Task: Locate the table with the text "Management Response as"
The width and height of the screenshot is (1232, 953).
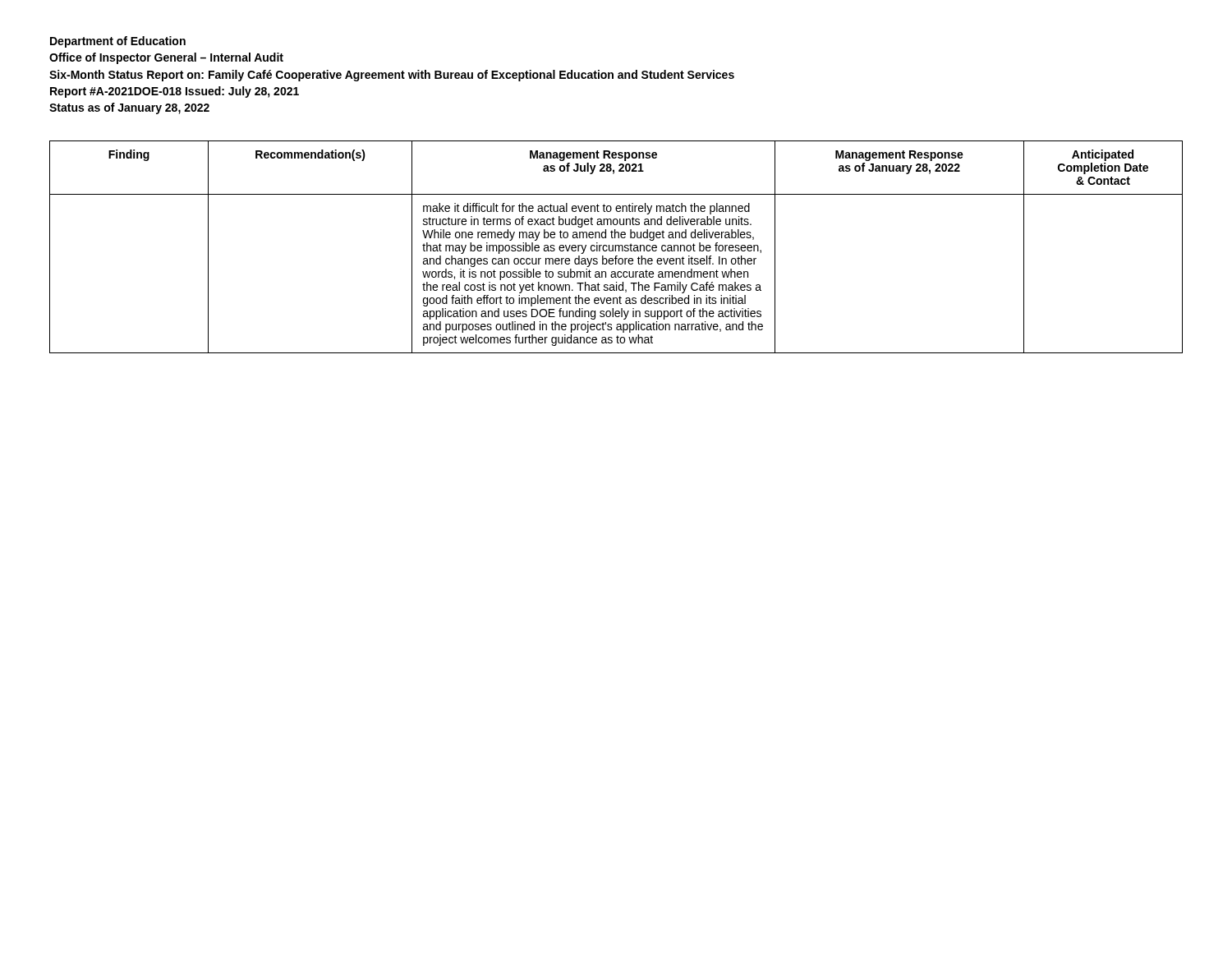Action: 616,247
